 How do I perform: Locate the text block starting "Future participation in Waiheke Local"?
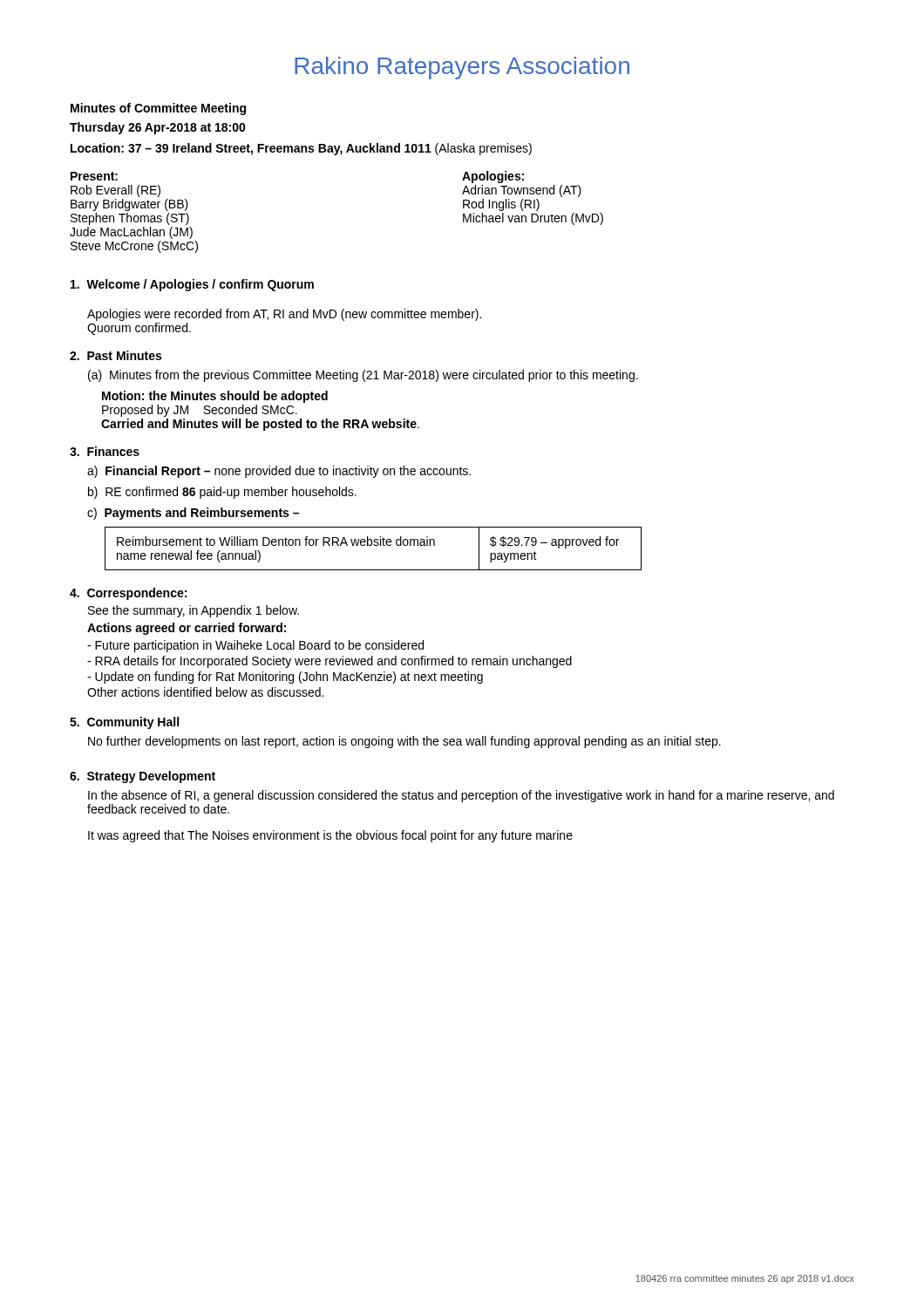pos(256,645)
